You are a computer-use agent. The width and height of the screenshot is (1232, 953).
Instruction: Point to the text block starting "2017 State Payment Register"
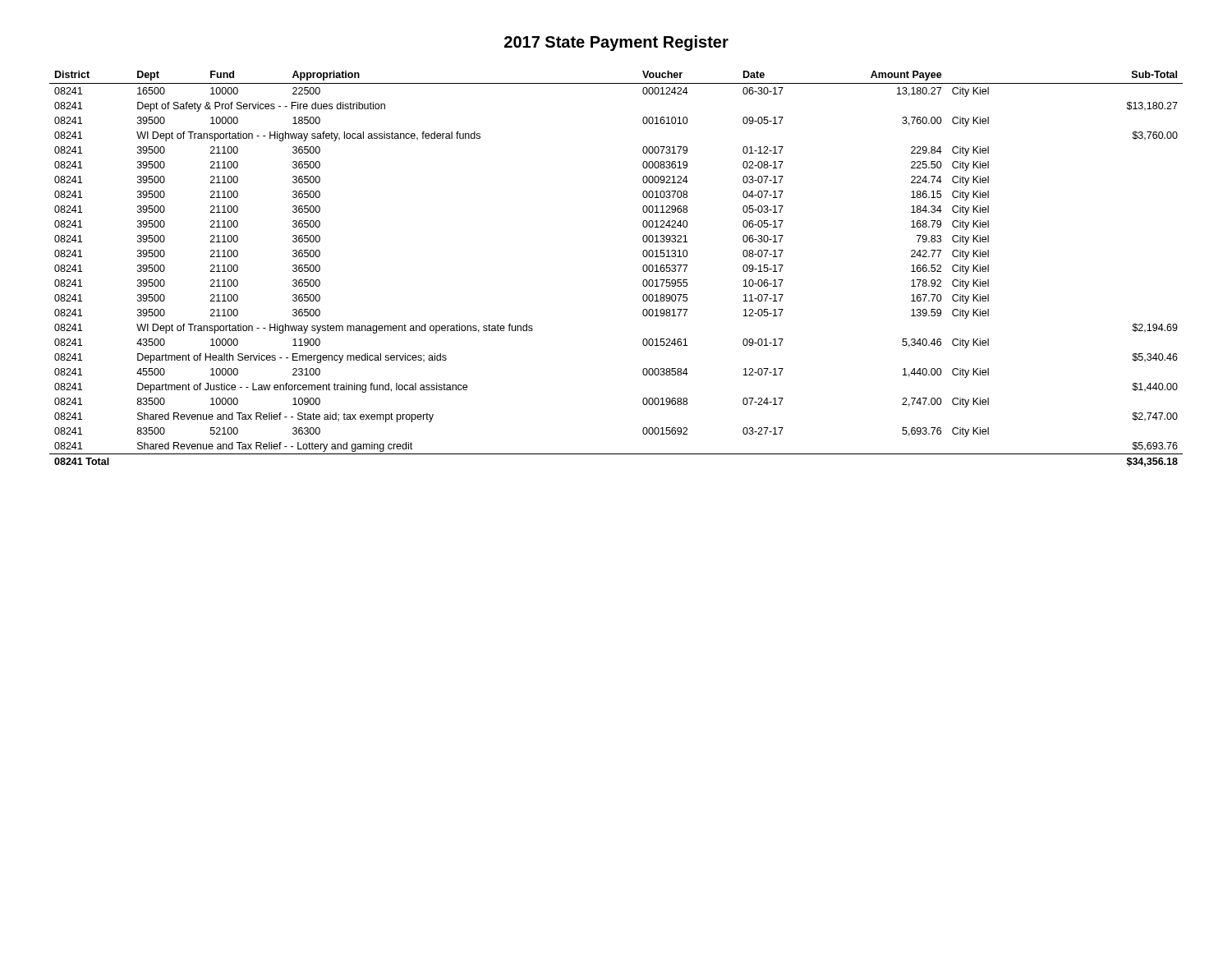coord(616,42)
